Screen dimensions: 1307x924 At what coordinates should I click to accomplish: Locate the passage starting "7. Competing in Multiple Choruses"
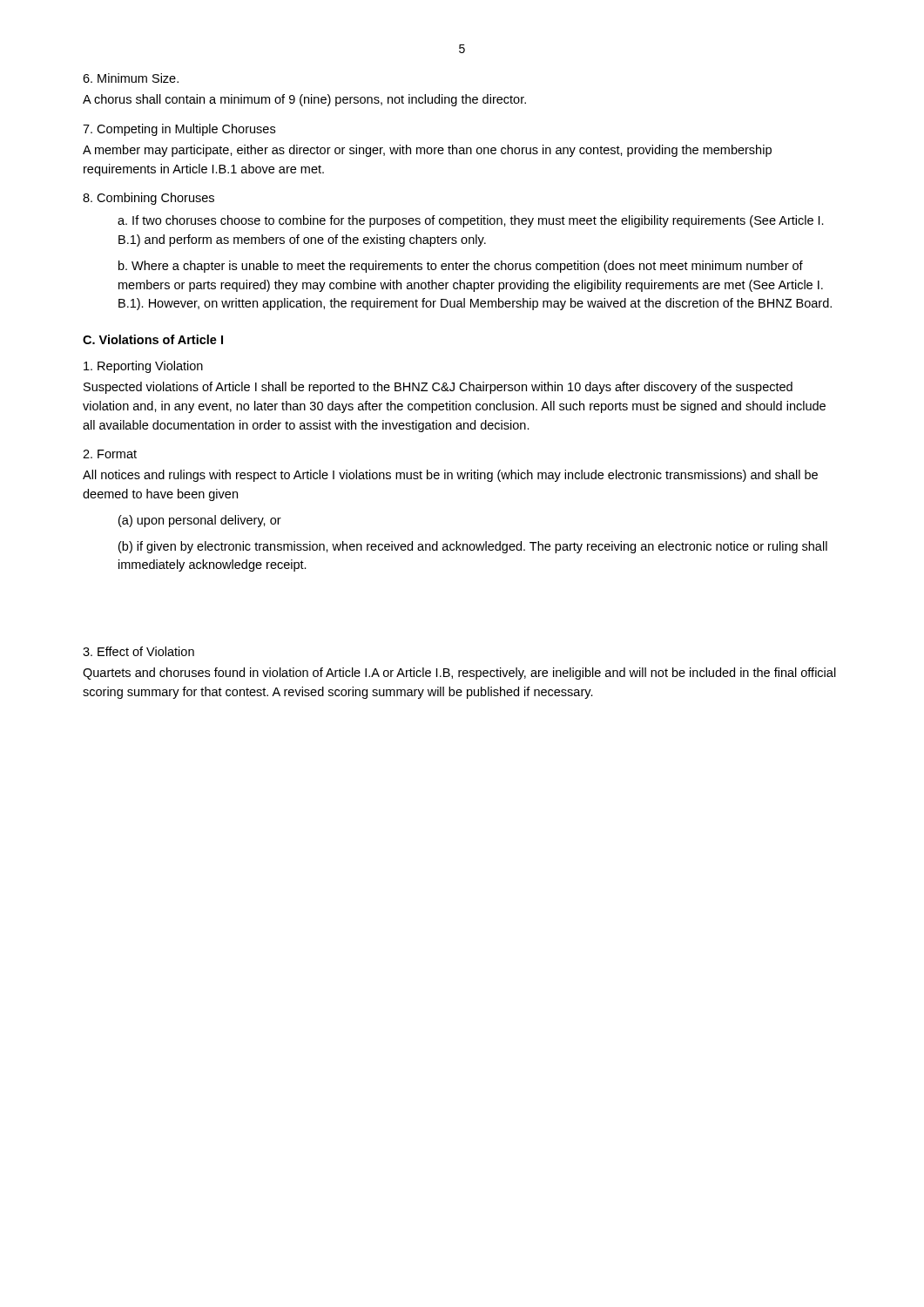coord(179,129)
